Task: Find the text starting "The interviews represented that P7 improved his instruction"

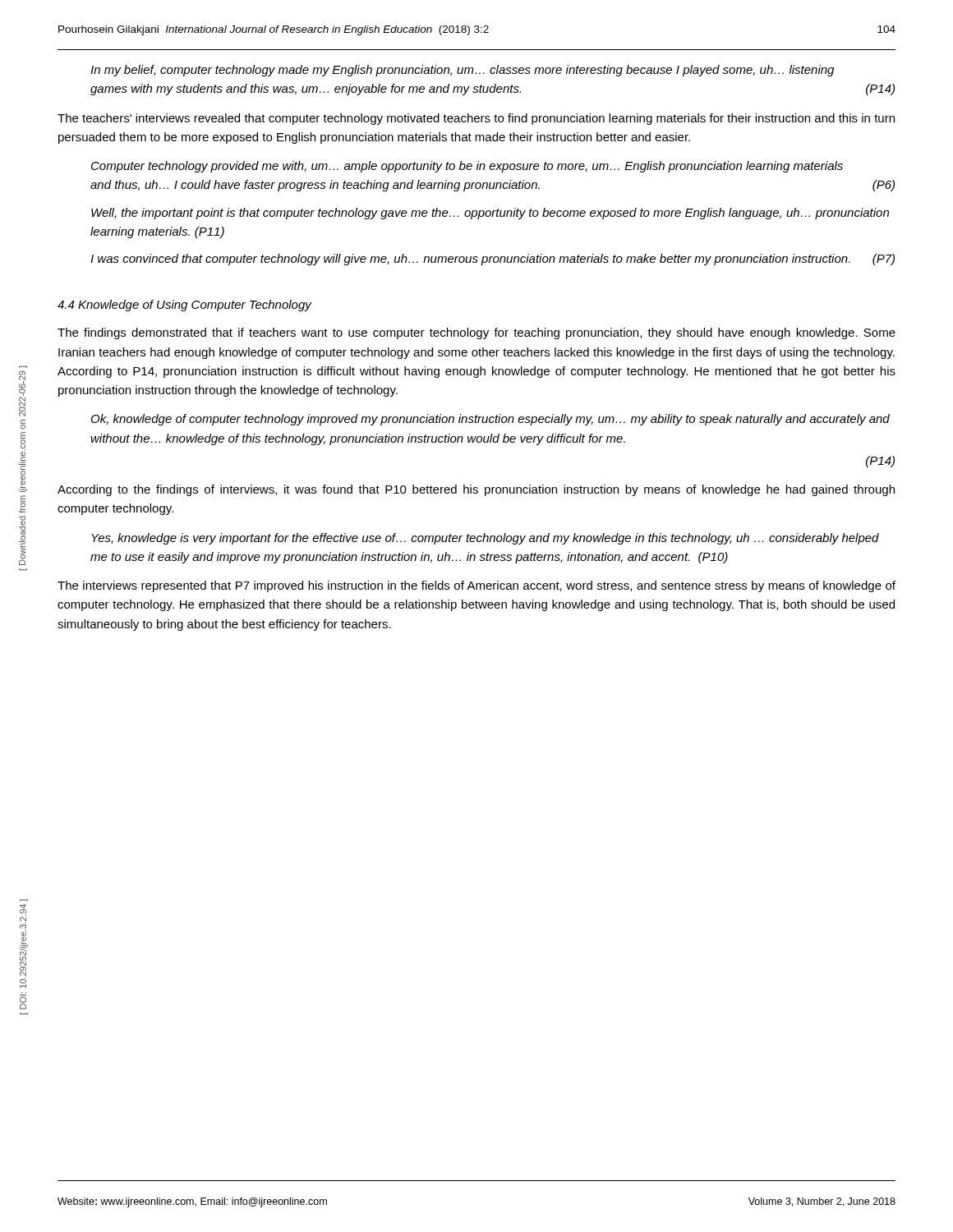Action: coord(476,604)
